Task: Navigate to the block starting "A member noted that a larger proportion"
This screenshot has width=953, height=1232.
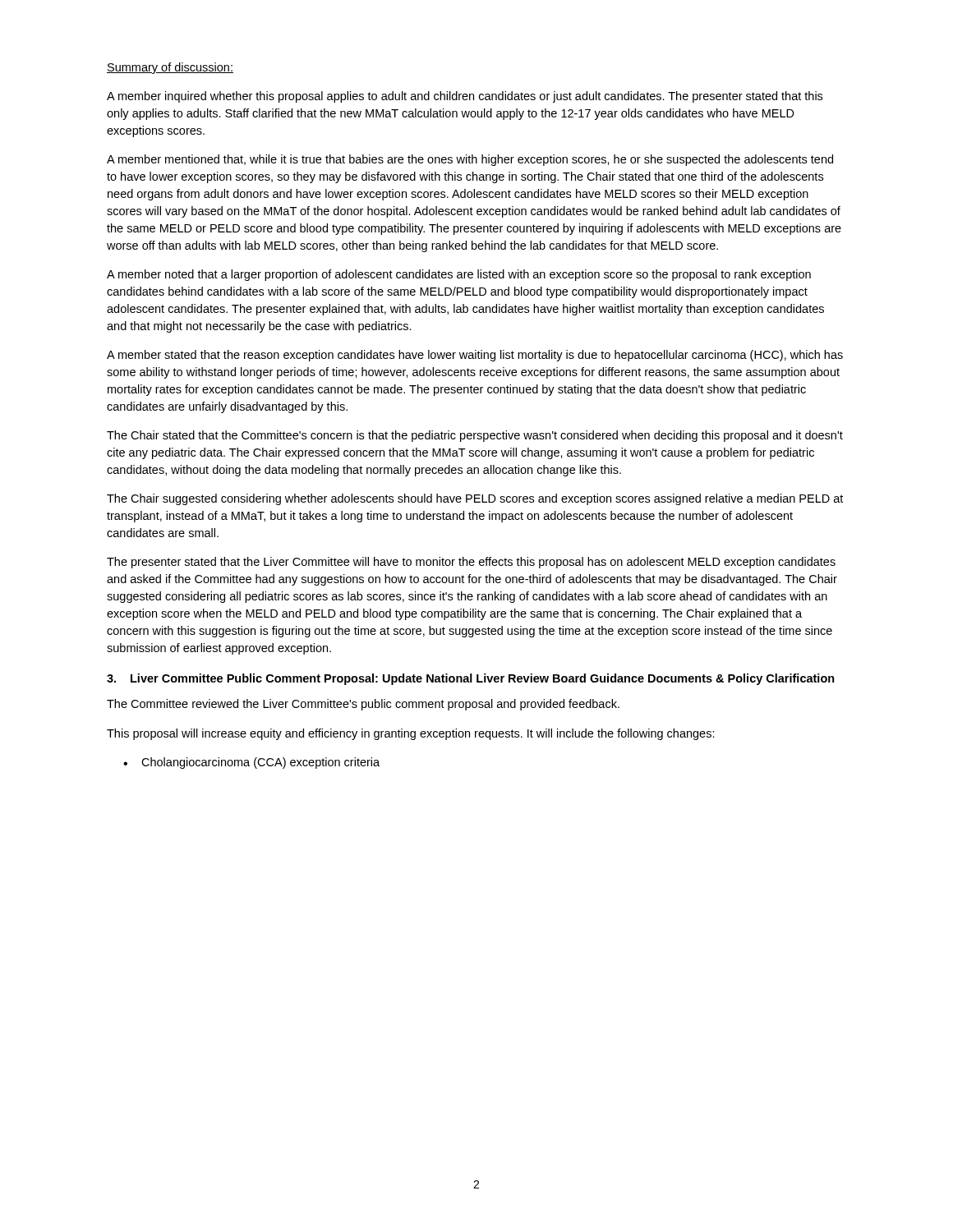Action: (x=466, y=300)
